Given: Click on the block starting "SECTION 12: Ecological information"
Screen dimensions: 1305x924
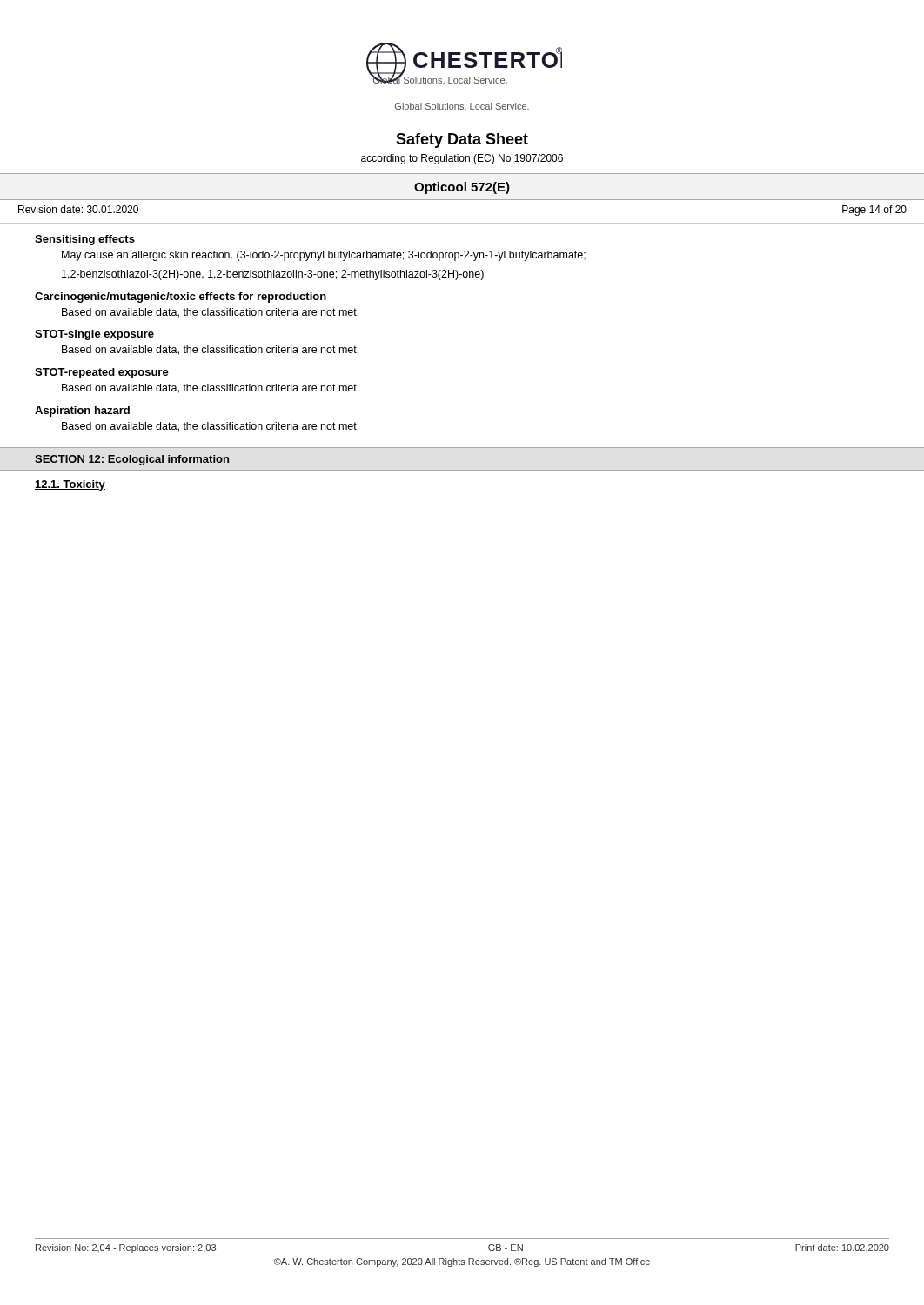Looking at the screenshot, I should tap(132, 458).
